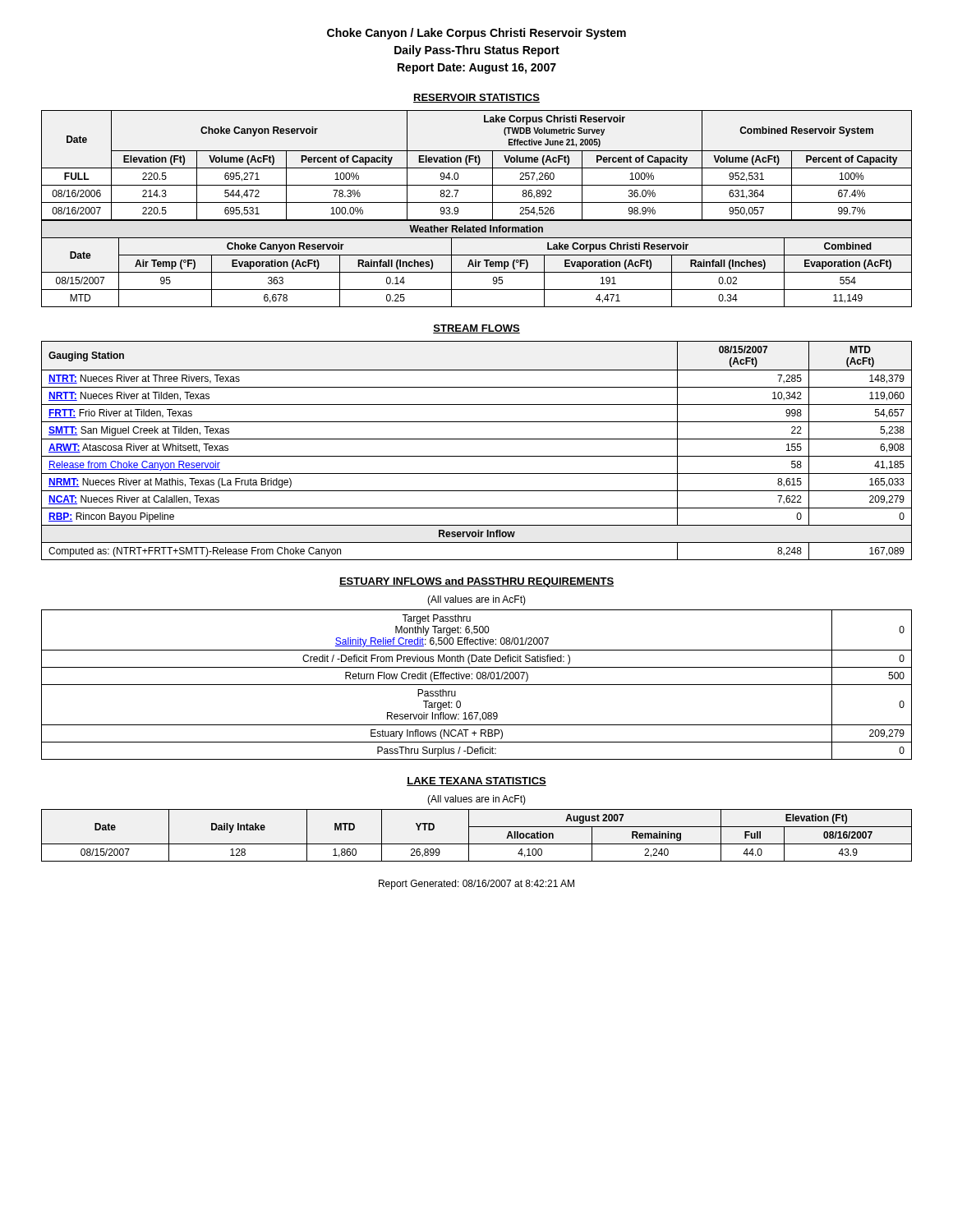Locate the text "STREAM FLOWS"
953x1232 pixels.
pos(476,328)
